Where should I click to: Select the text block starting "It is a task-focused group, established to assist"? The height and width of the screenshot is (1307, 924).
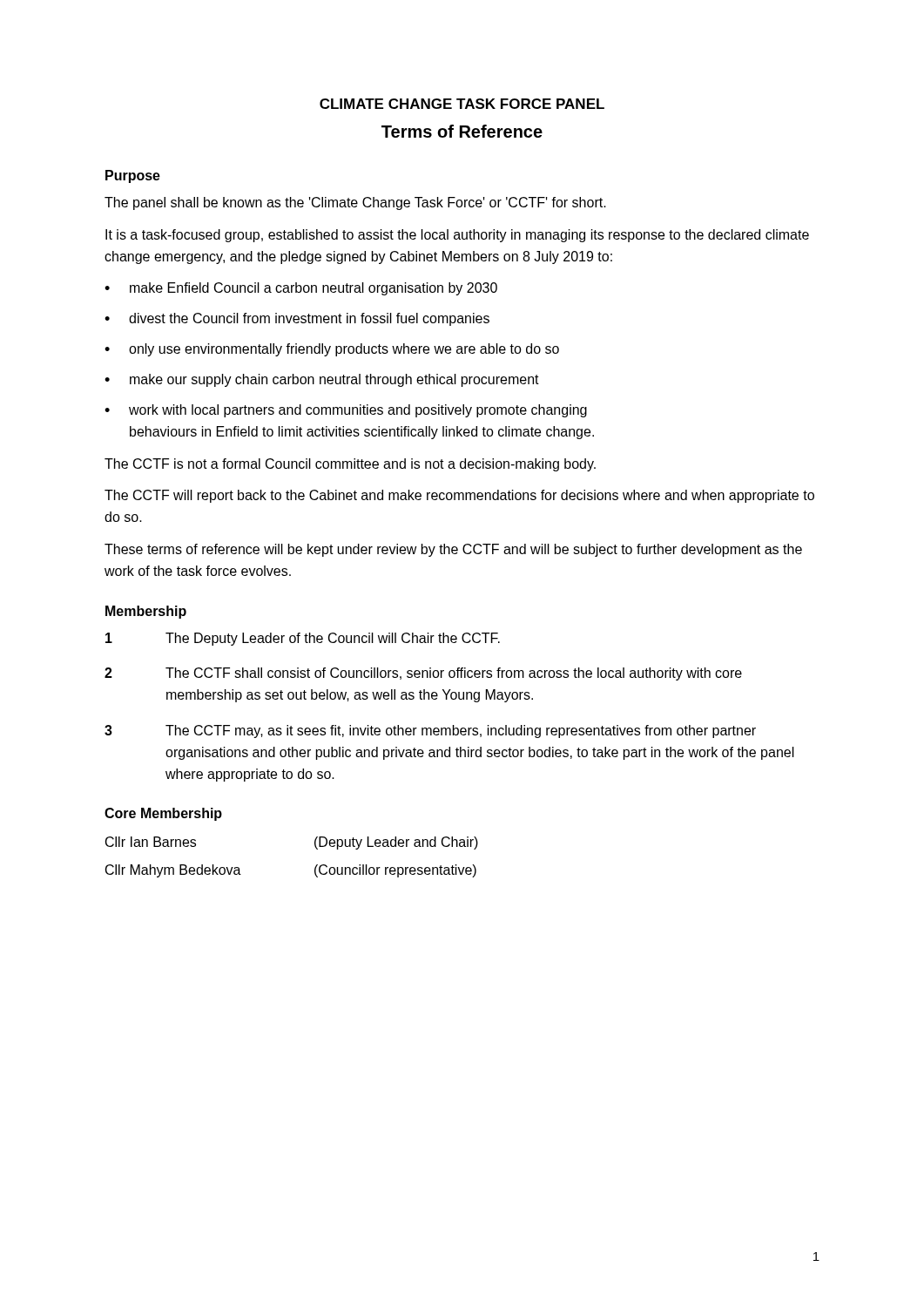tap(457, 245)
